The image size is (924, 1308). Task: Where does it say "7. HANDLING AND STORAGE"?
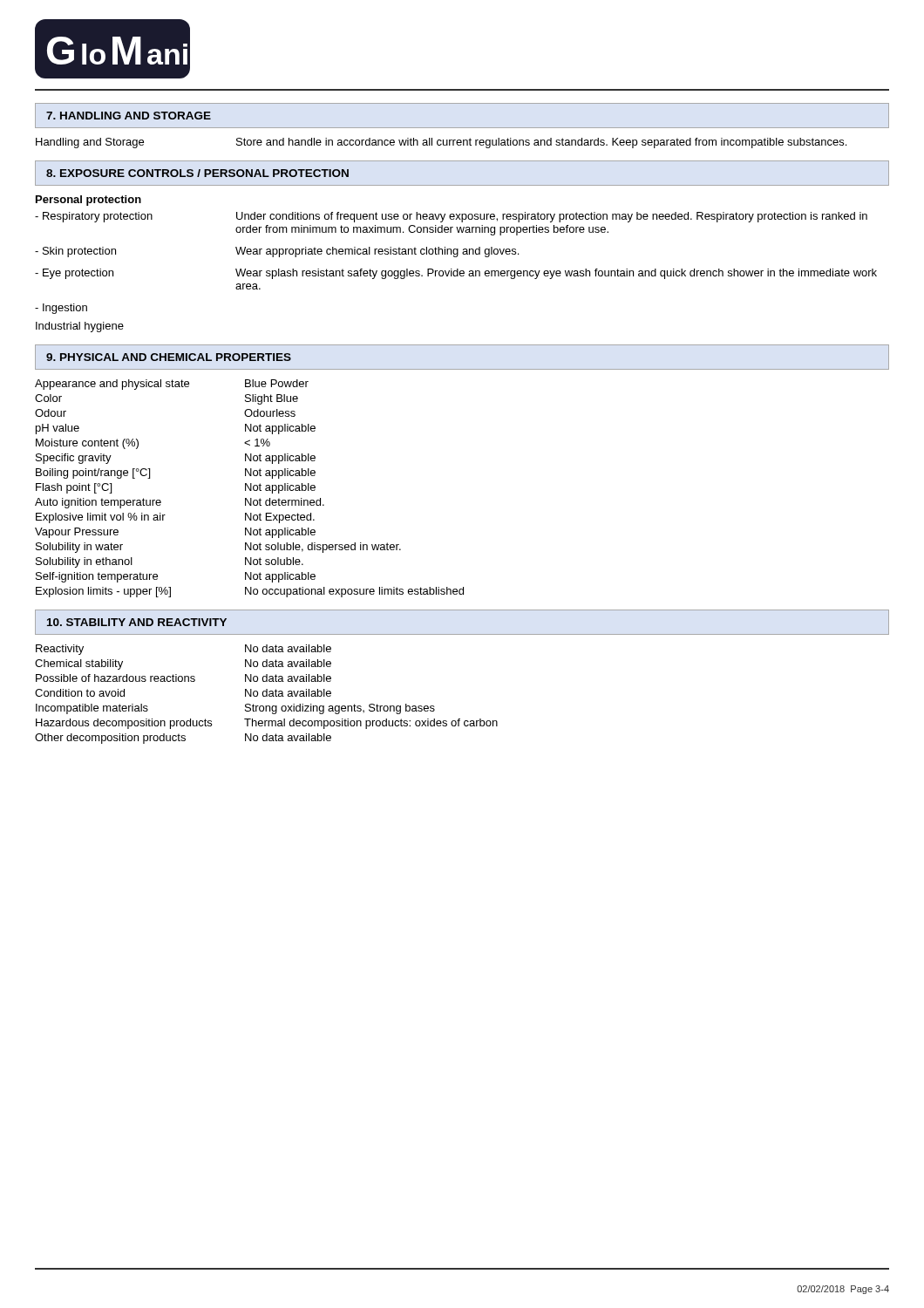tap(129, 115)
